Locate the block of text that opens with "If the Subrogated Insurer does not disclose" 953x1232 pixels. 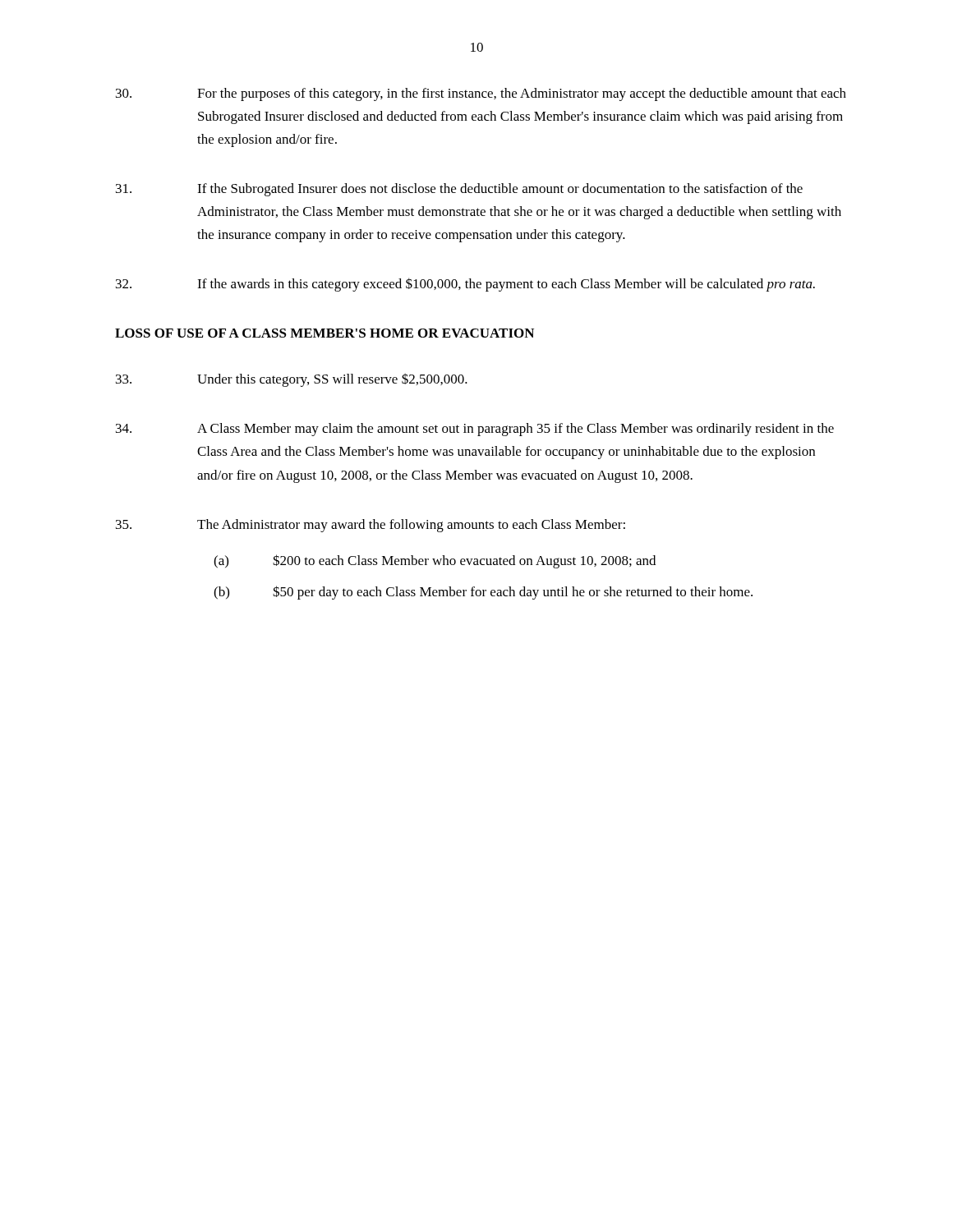[485, 212]
